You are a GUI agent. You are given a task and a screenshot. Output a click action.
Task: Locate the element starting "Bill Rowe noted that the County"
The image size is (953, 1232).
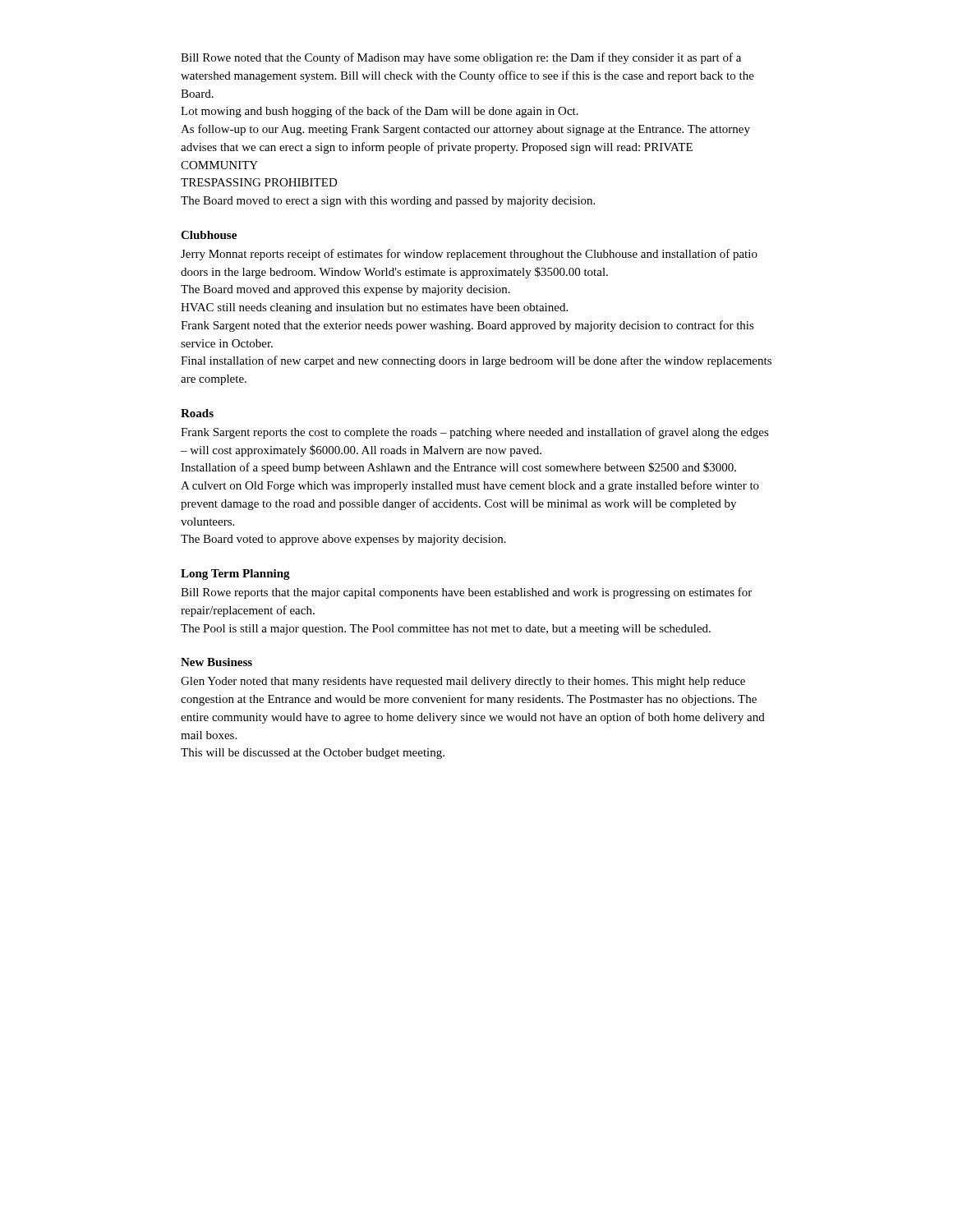coord(476,130)
